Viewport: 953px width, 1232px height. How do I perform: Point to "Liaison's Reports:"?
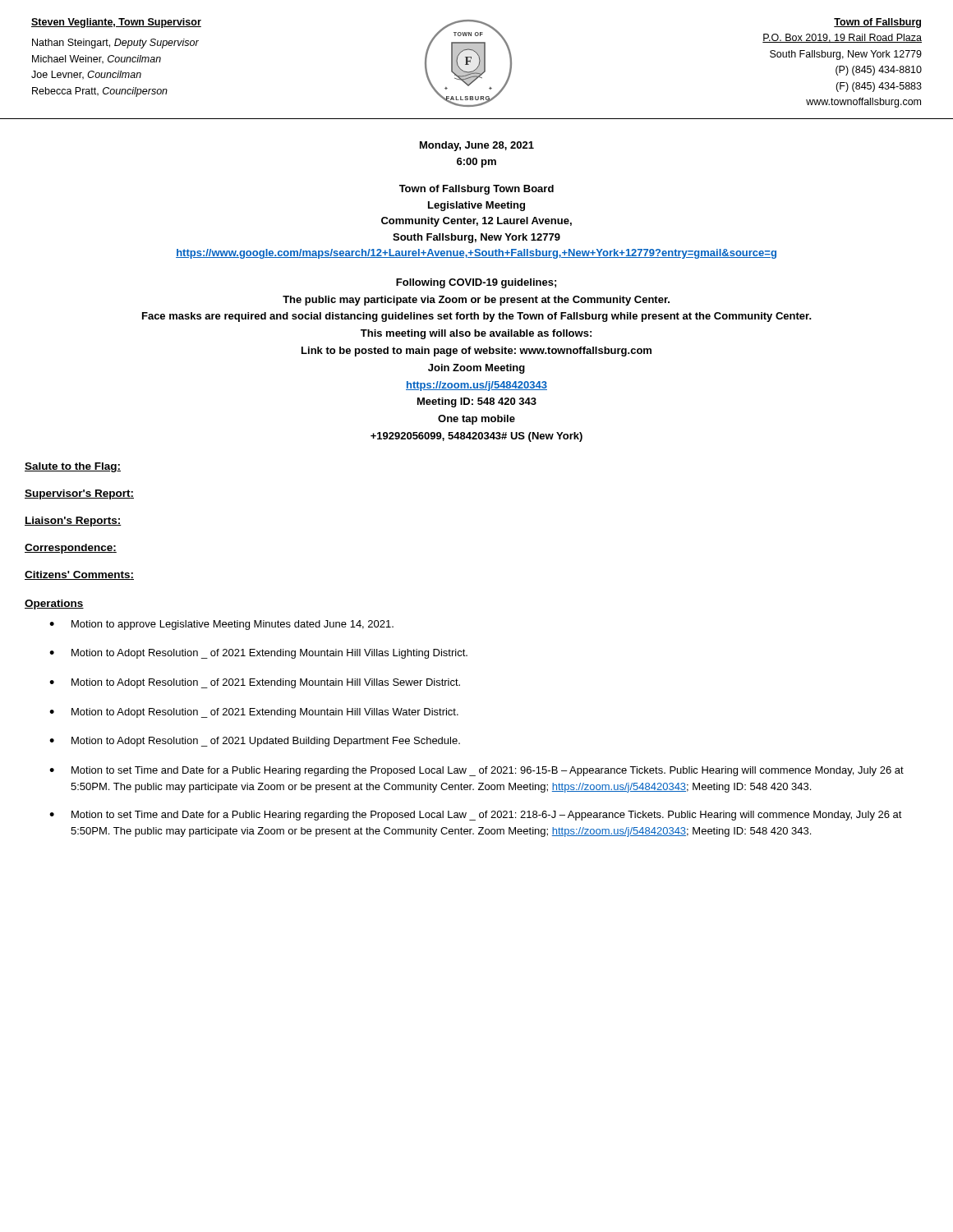point(73,520)
